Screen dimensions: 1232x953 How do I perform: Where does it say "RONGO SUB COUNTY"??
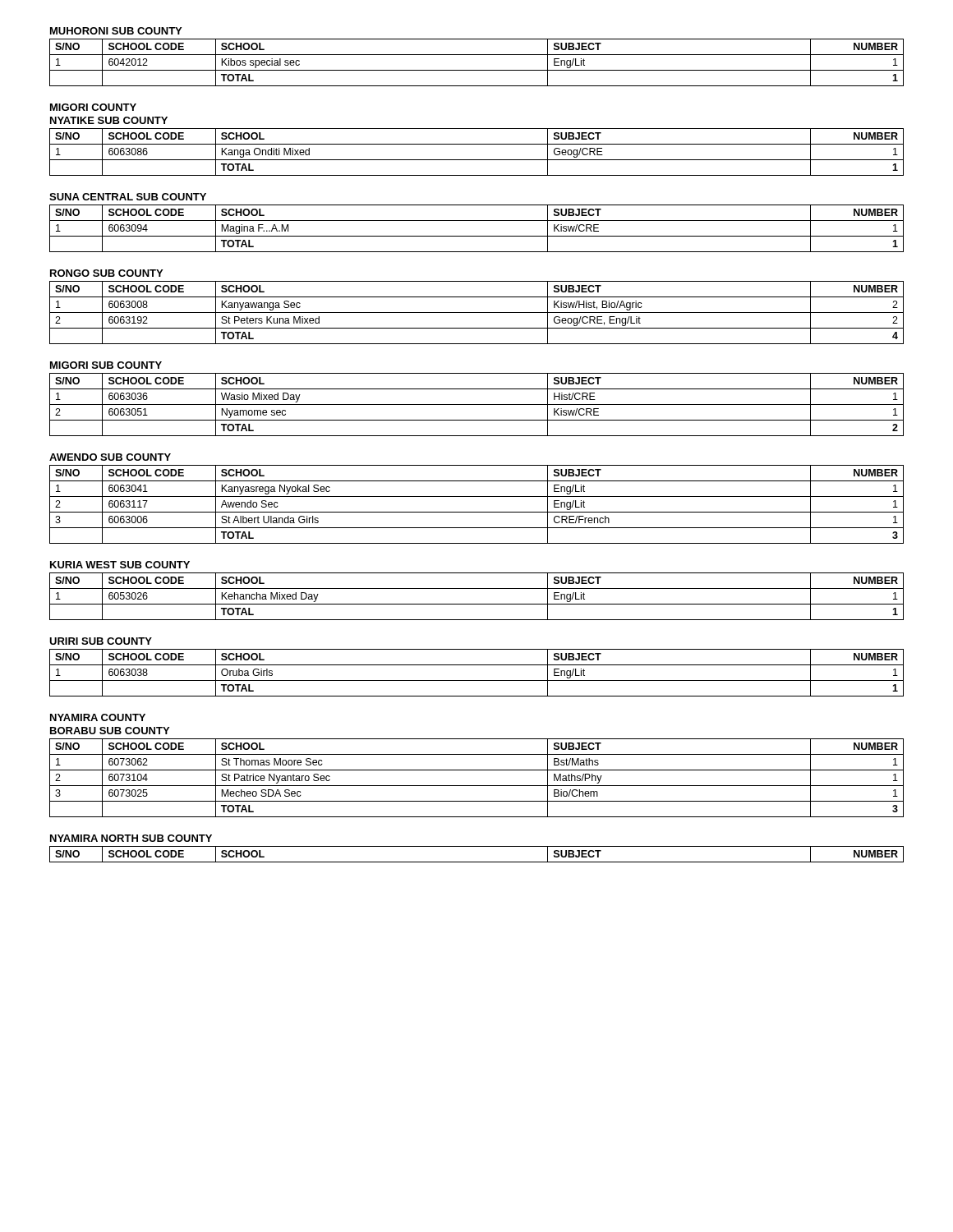106,273
